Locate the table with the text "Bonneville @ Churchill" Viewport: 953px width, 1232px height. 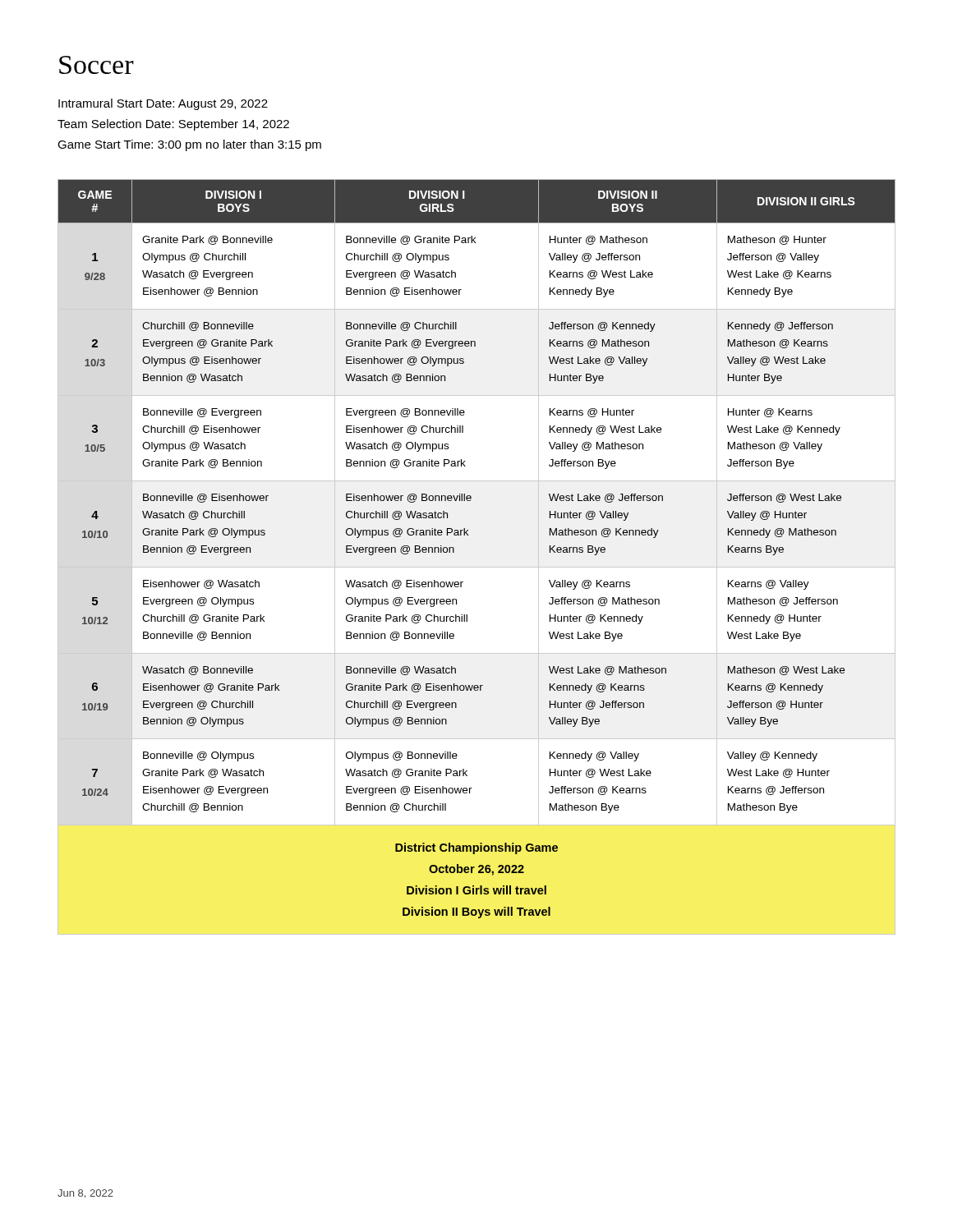coord(476,557)
